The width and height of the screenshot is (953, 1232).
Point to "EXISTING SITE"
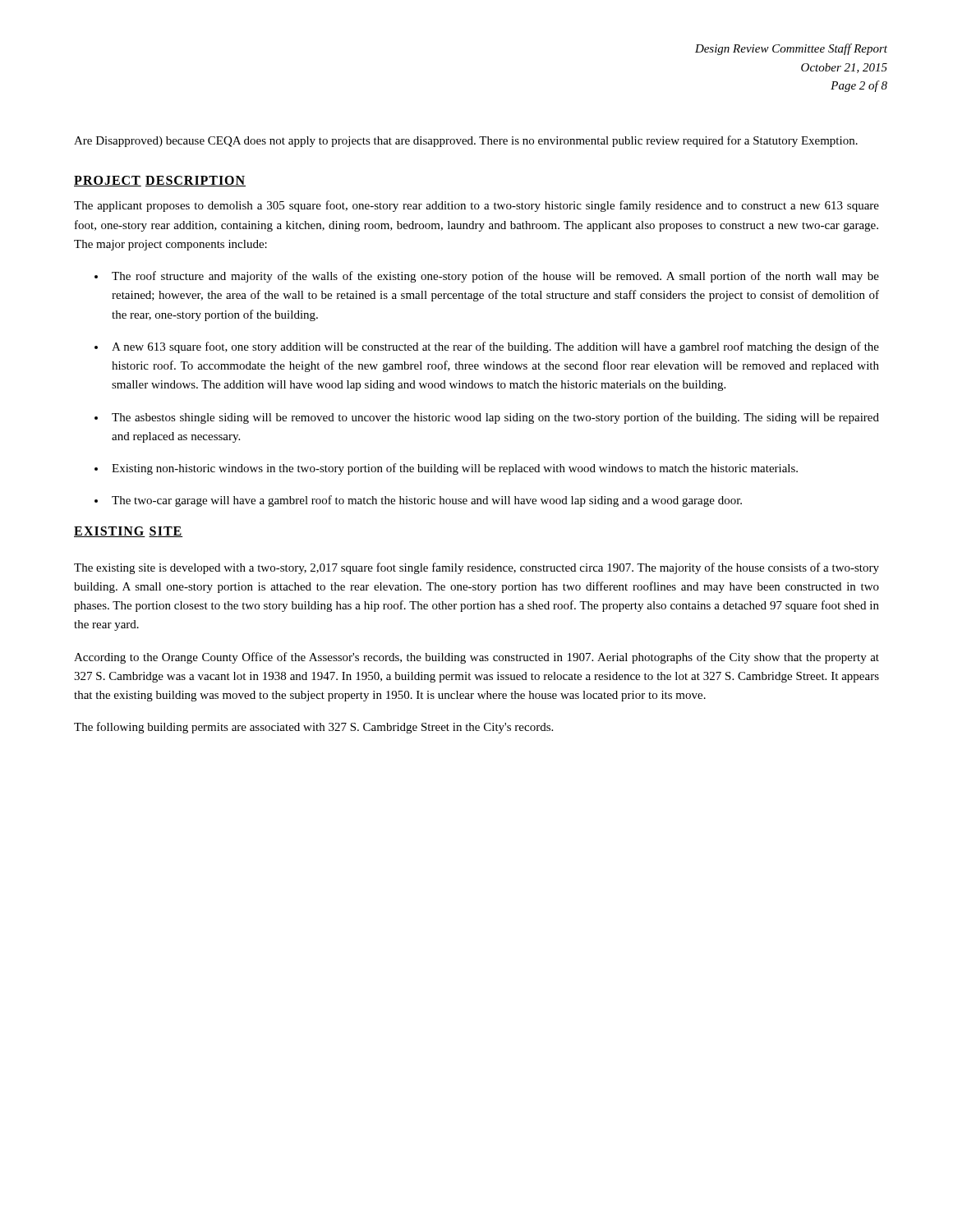tap(128, 531)
